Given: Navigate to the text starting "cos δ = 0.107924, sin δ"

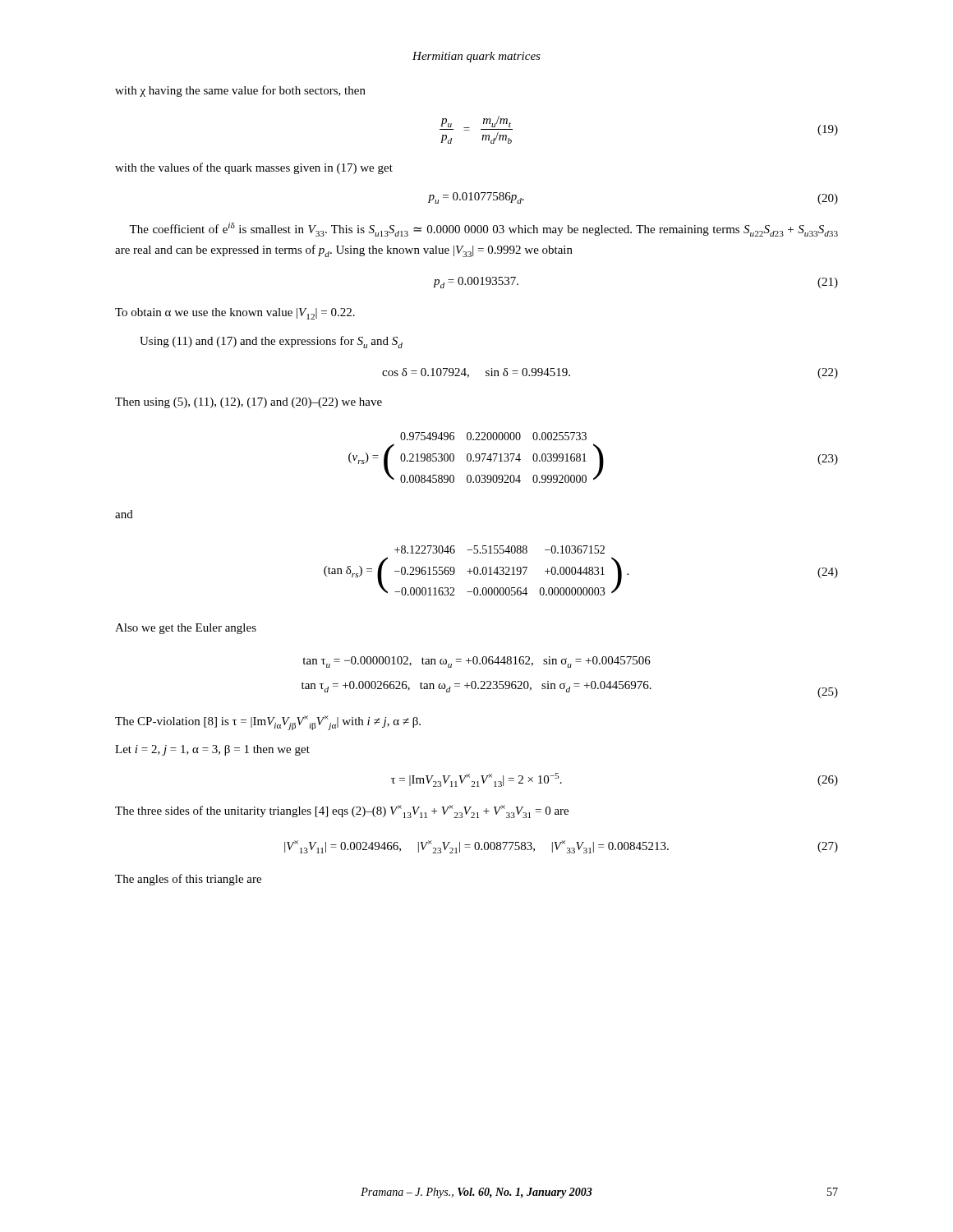Looking at the screenshot, I should point(422,373).
